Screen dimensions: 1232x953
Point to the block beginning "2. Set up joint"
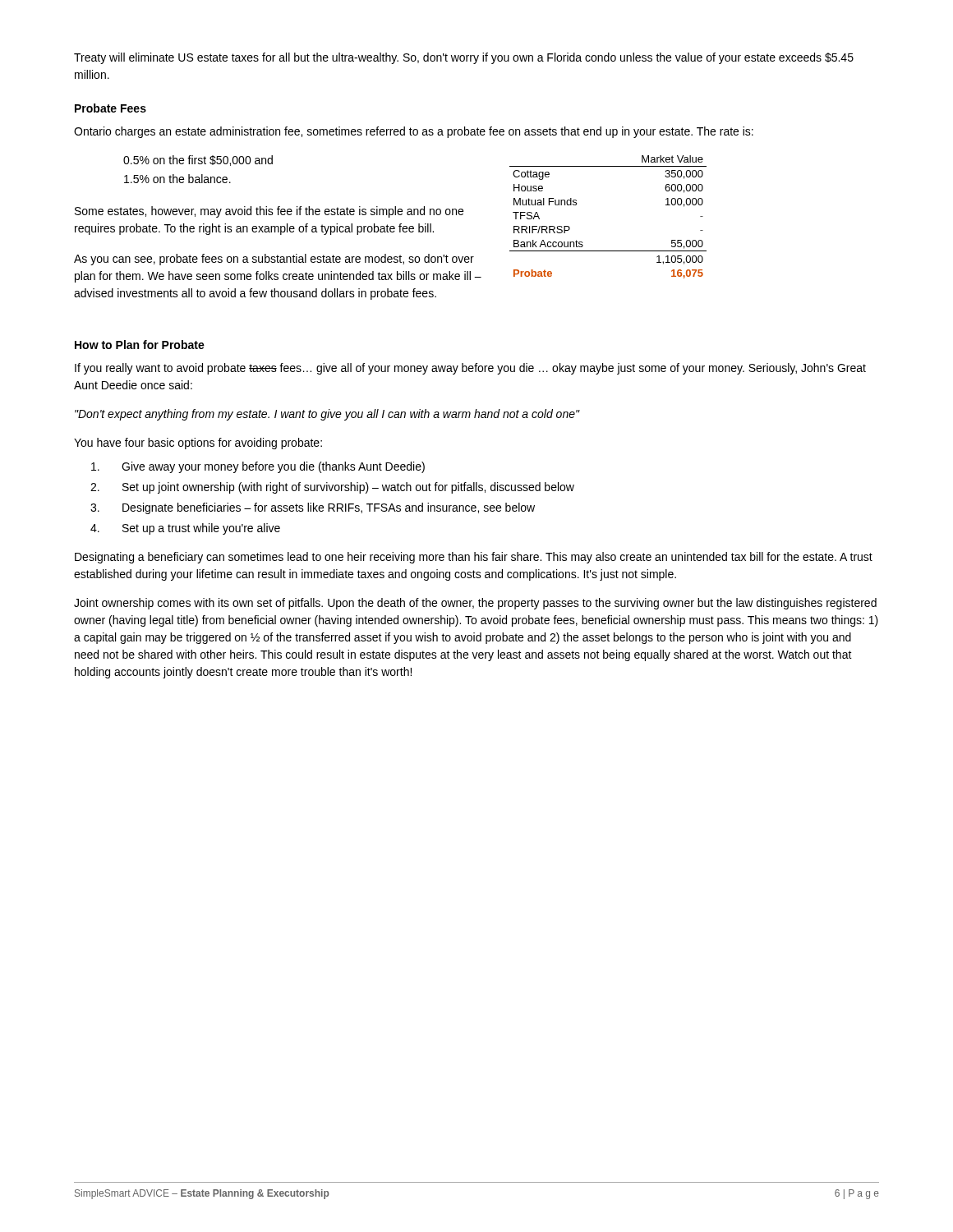[485, 488]
